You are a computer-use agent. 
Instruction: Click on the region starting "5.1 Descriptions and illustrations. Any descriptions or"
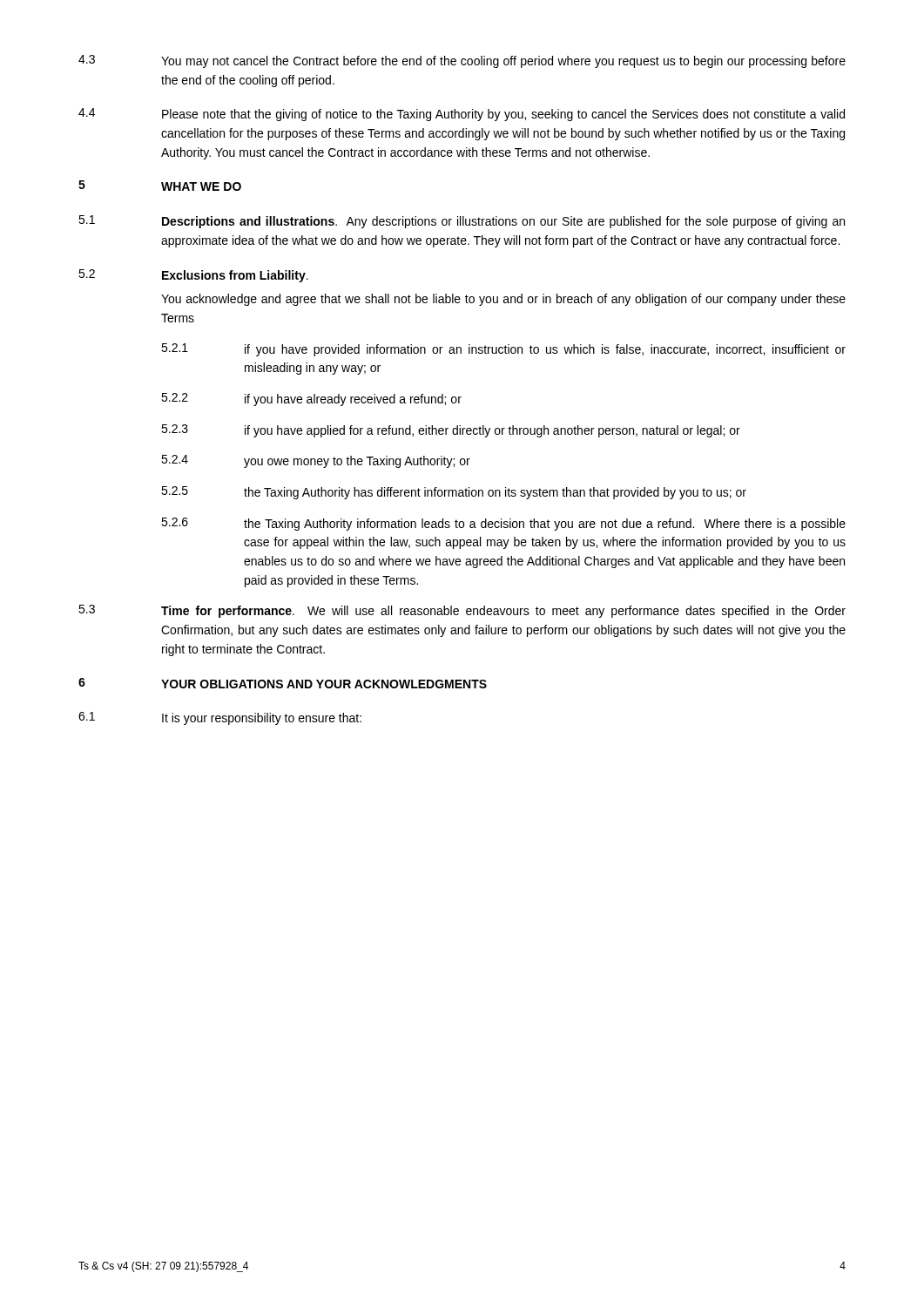[x=462, y=232]
